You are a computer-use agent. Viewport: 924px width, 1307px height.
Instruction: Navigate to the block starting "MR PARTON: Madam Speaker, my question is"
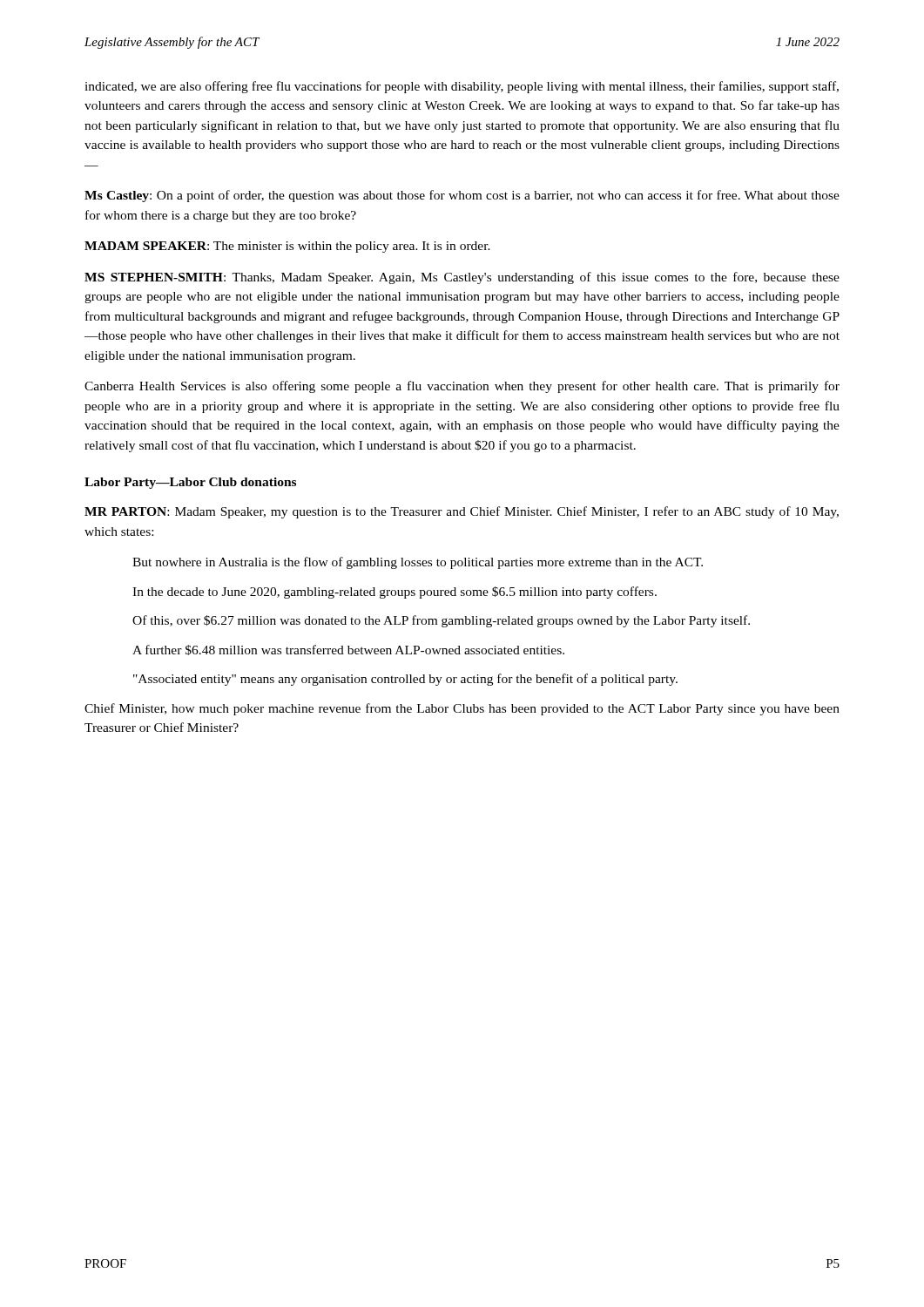462,522
